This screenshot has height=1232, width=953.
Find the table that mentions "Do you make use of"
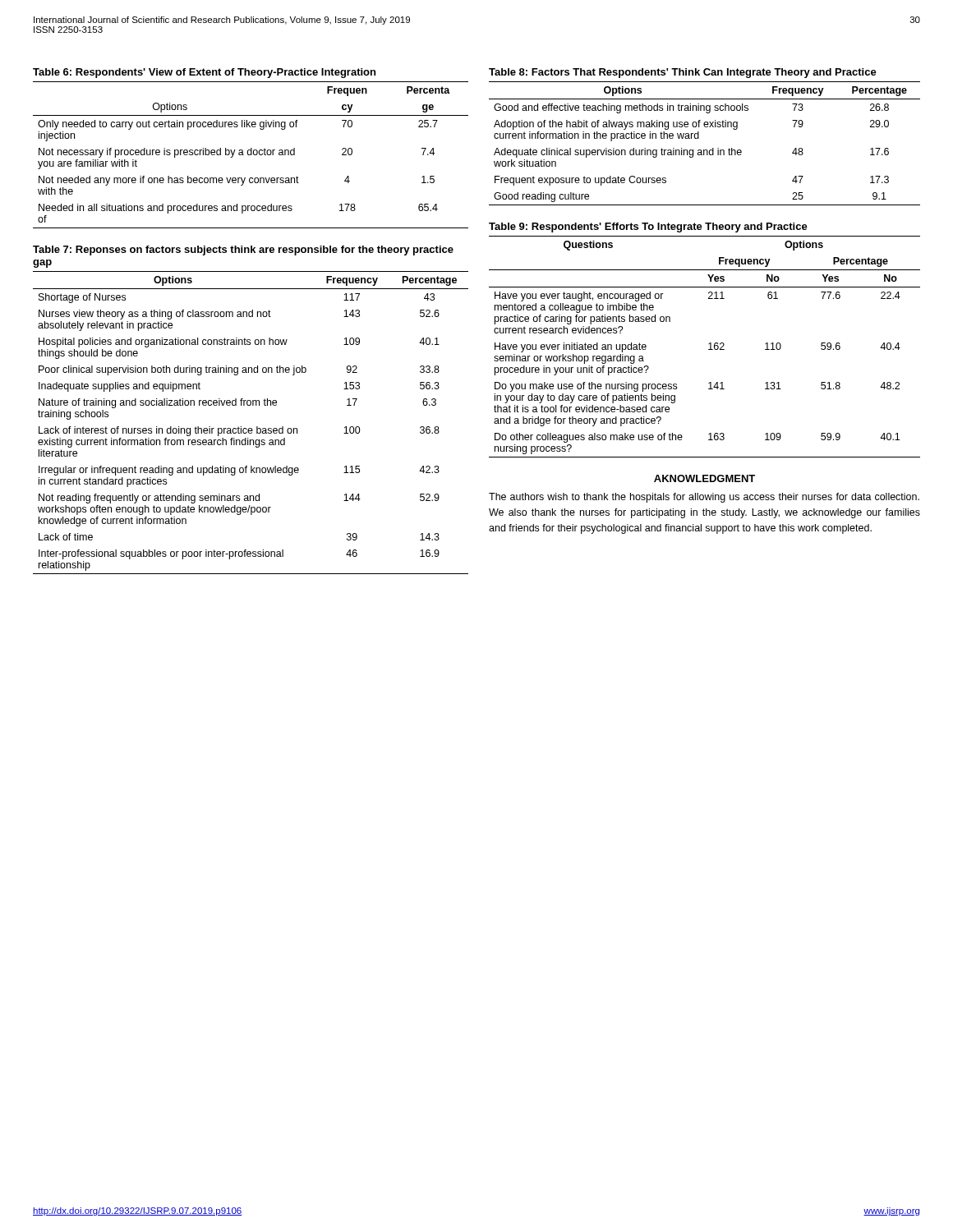[x=704, y=347]
